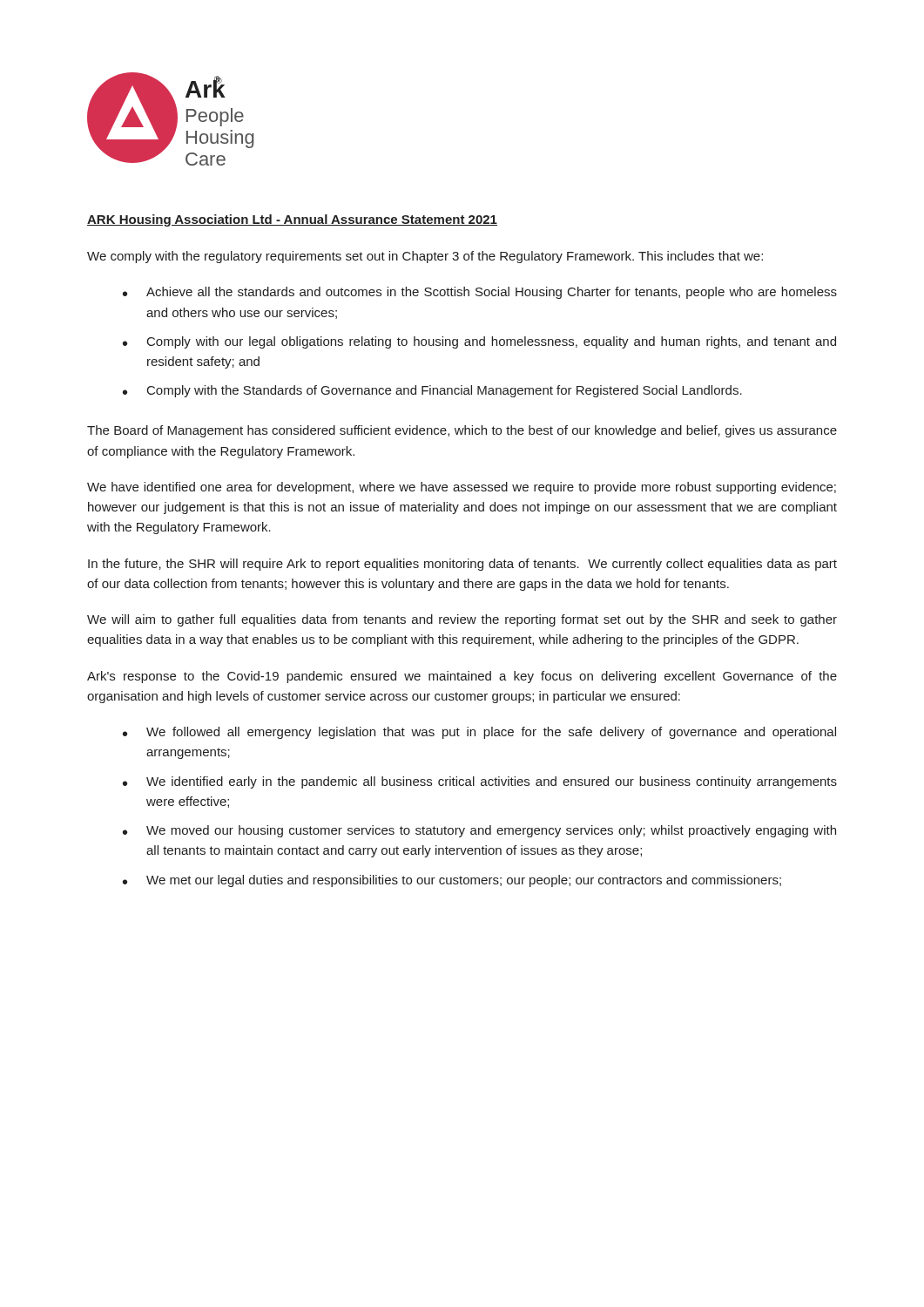Where is the passage that starts "• We met our legal"?
Viewport: 924px width, 1307px height.
[479, 881]
